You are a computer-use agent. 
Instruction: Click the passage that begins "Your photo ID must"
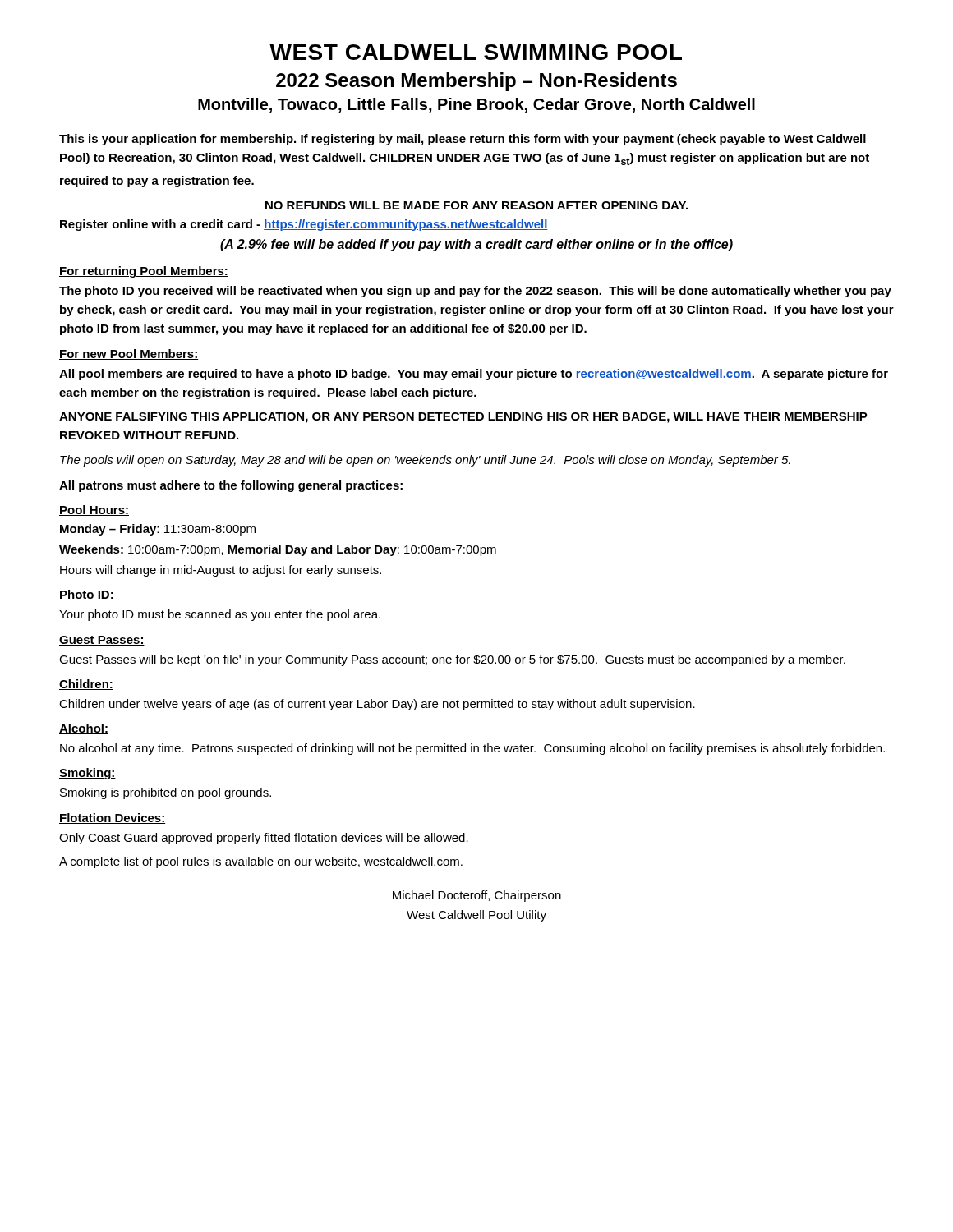point(220,614)
